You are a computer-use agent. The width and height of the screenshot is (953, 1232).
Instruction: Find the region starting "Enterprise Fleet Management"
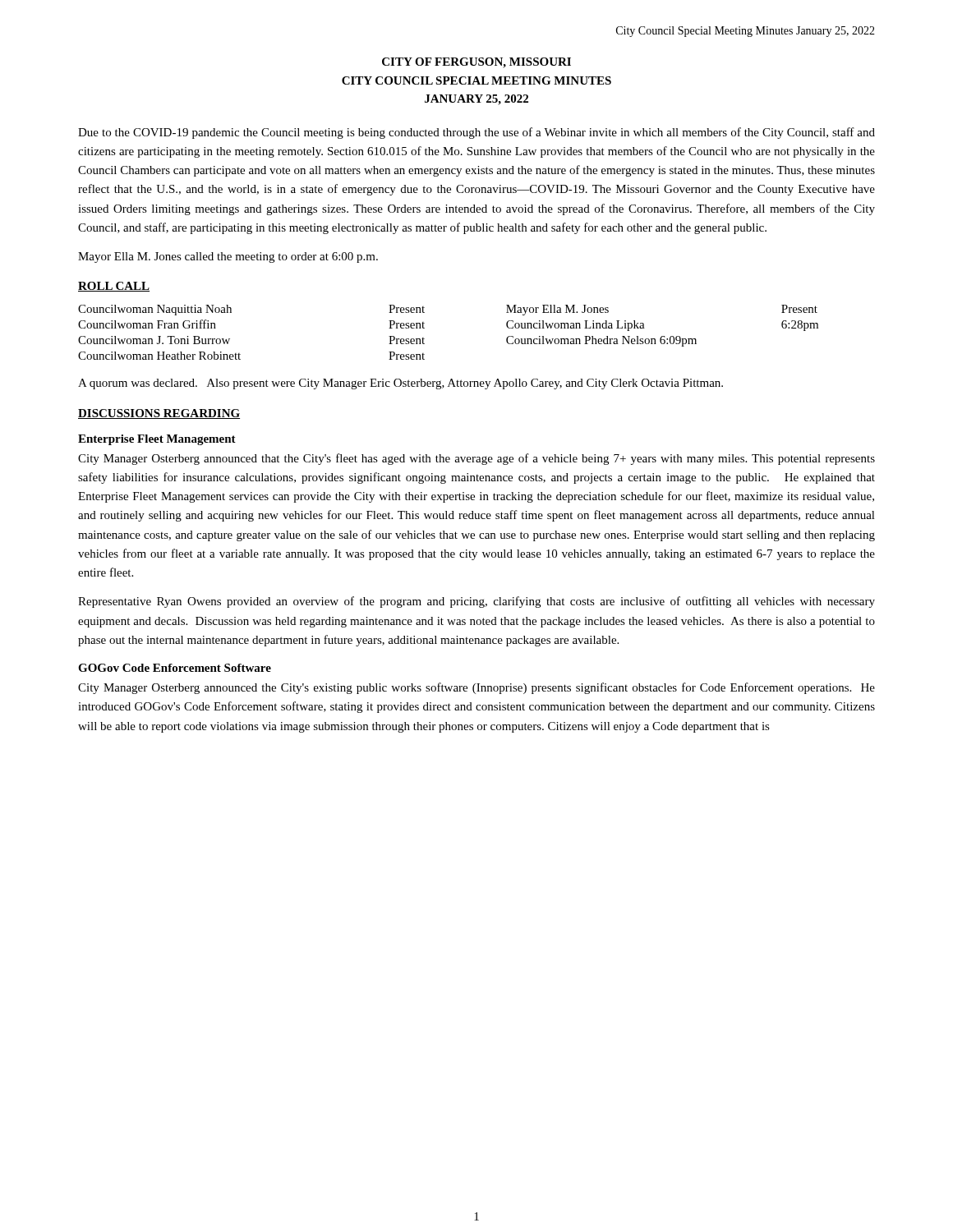(157, 438)
